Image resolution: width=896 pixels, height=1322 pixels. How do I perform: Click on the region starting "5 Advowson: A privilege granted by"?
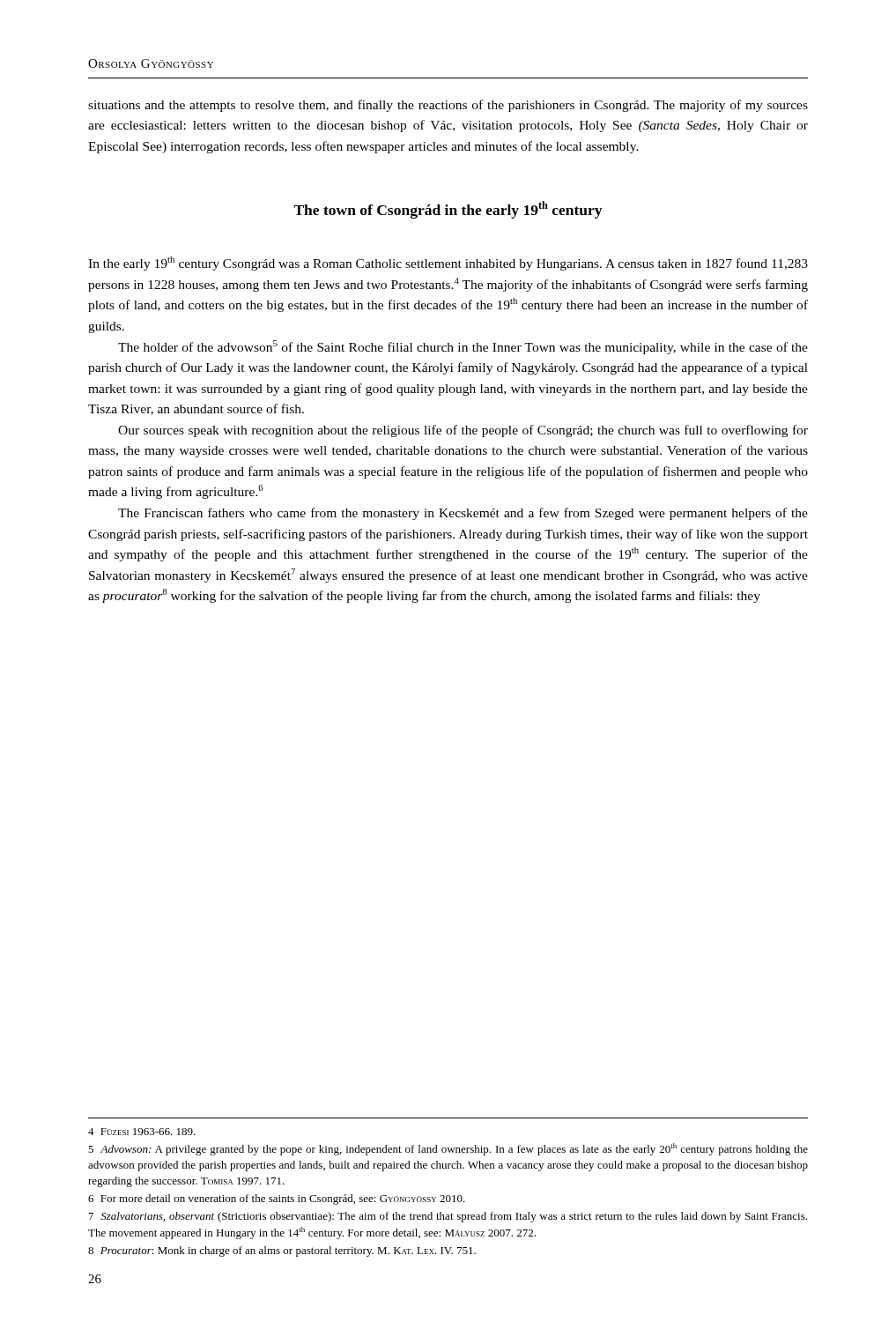pos(448,1164)
